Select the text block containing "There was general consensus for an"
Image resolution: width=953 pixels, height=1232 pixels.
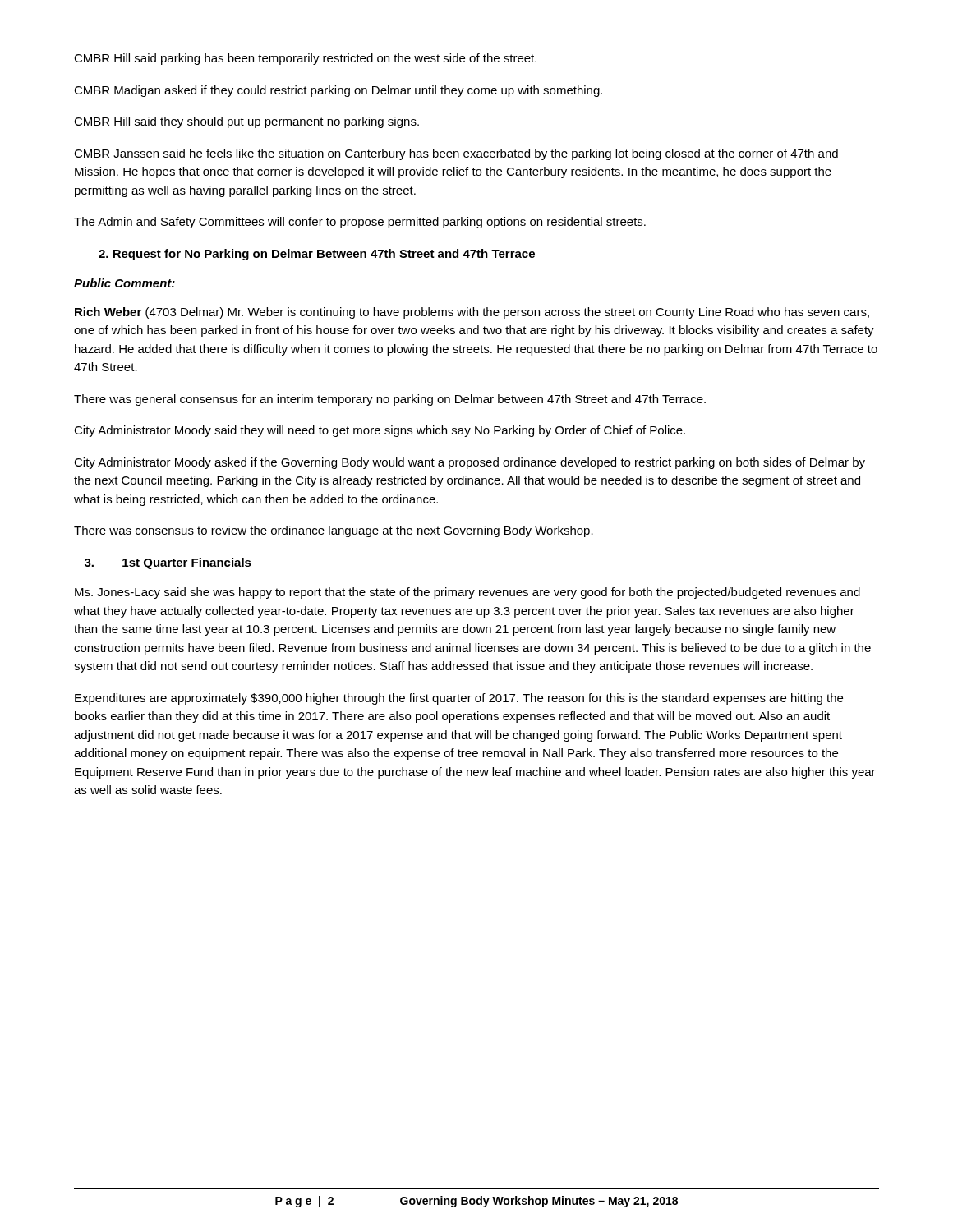(x=390, y=398)
